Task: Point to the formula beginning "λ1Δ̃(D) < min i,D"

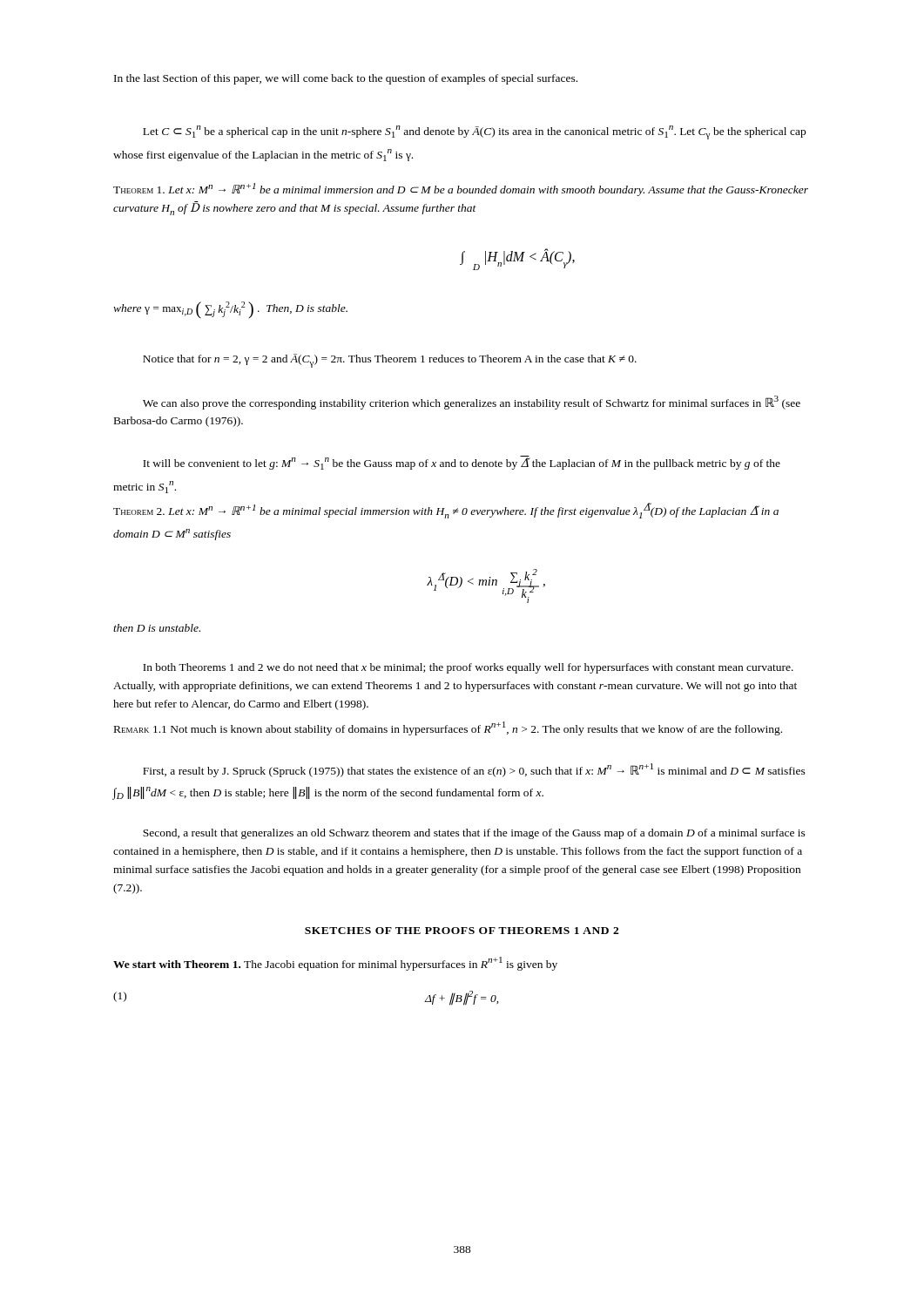Action: (x=462, y=581)
